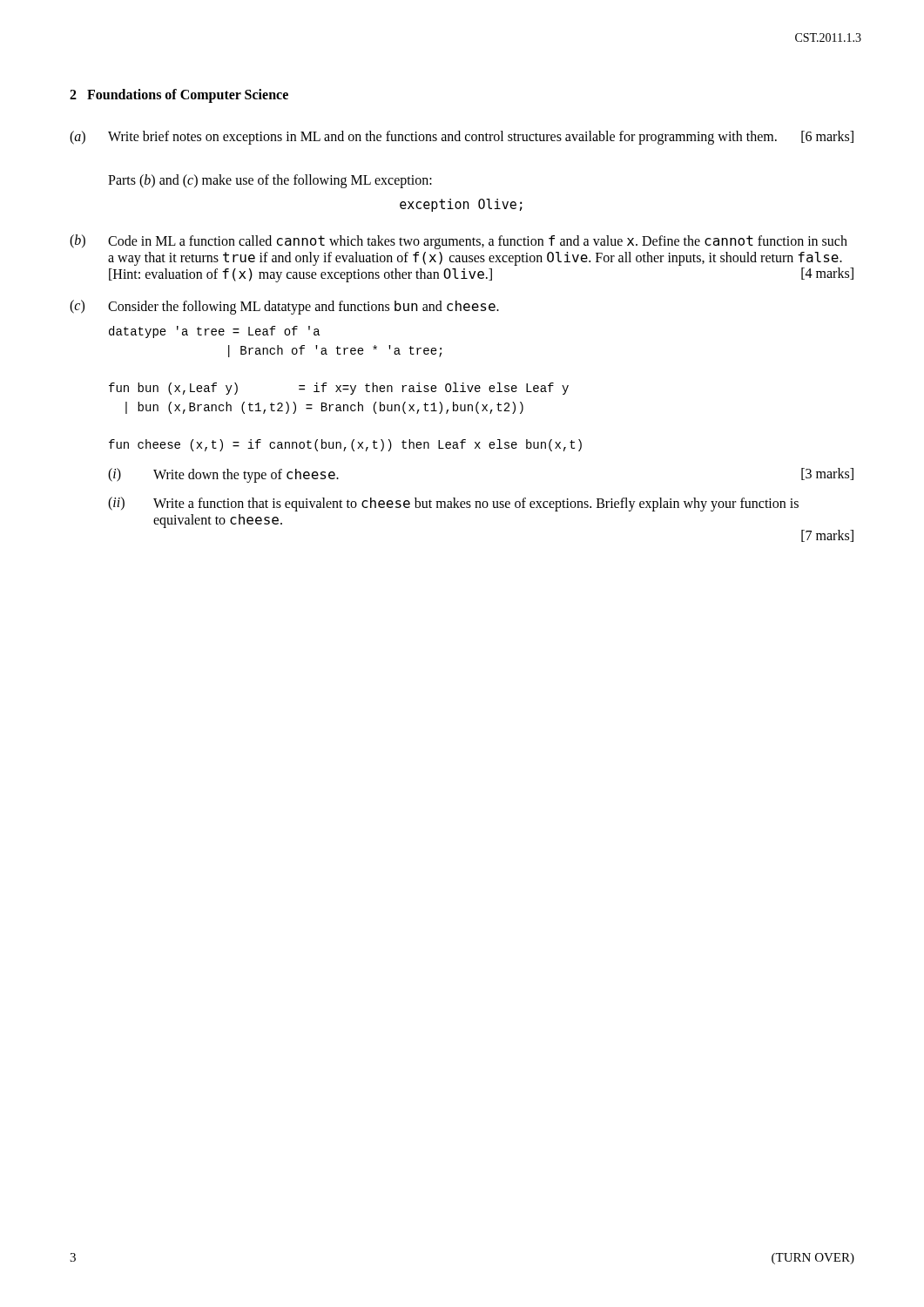Viewport: 924px width, 1307px height.
Task: Click on the list item containing "(b) Code in ML a"
Action: (462, 257)
